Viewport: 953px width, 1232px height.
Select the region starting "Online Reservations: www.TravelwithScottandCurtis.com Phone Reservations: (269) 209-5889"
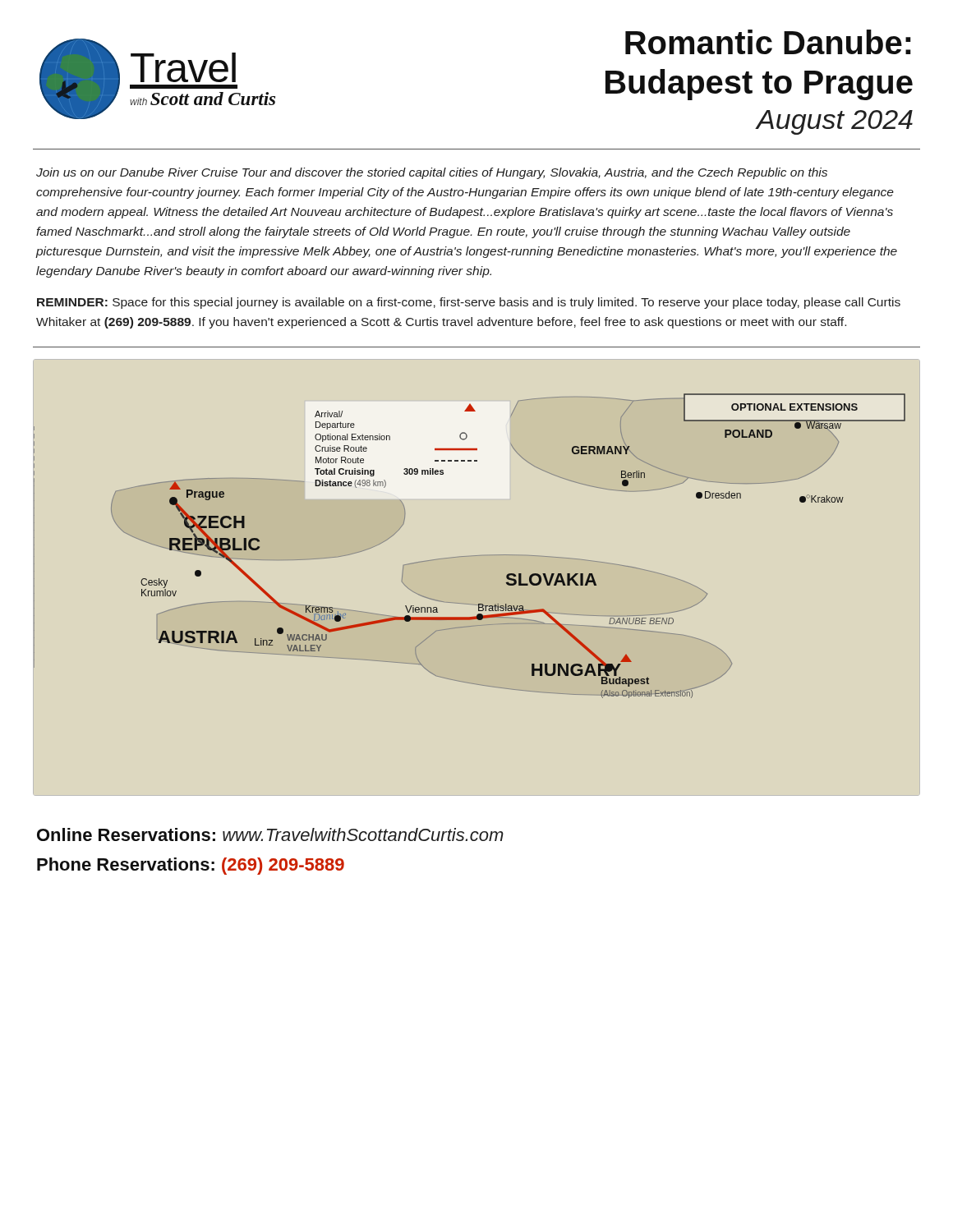coord(270,850)
